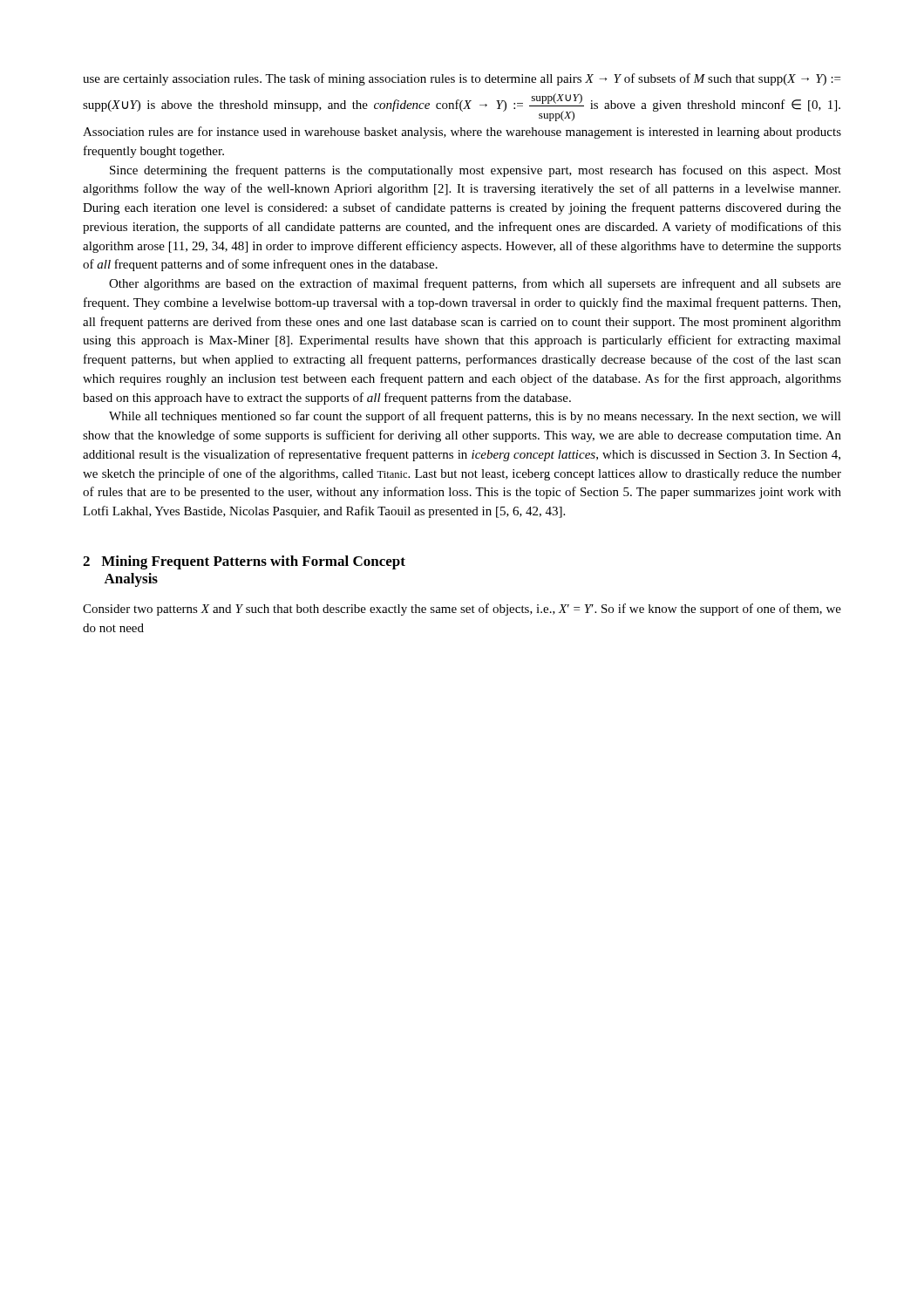Click on the text block that reads "Consider two patterns X and"
This screenshot has width=924, height=1308.
[462, 619]
